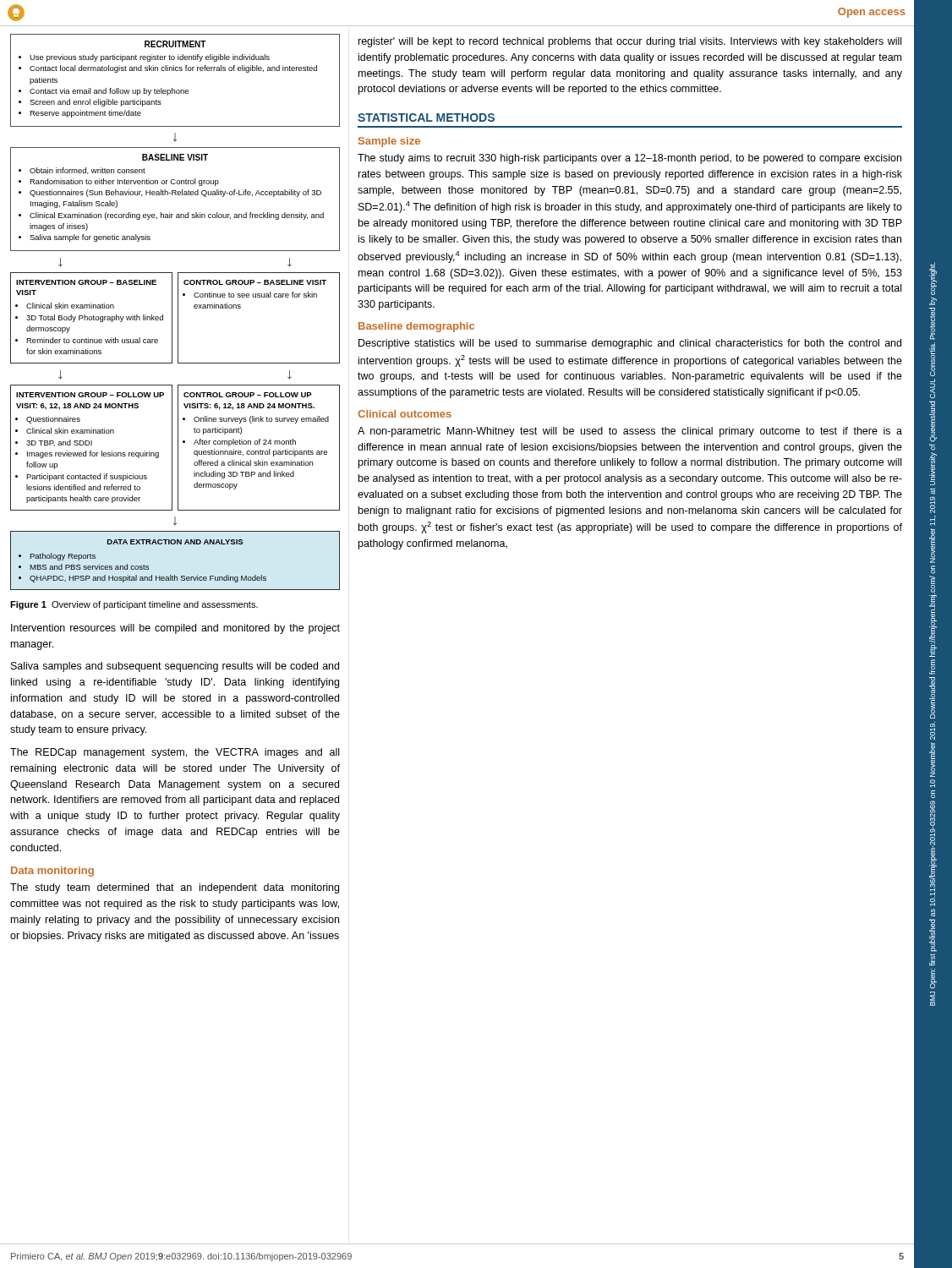Find "Sample size" on this page
This screenshot has width=952, height=1268.
pos(389,141)
